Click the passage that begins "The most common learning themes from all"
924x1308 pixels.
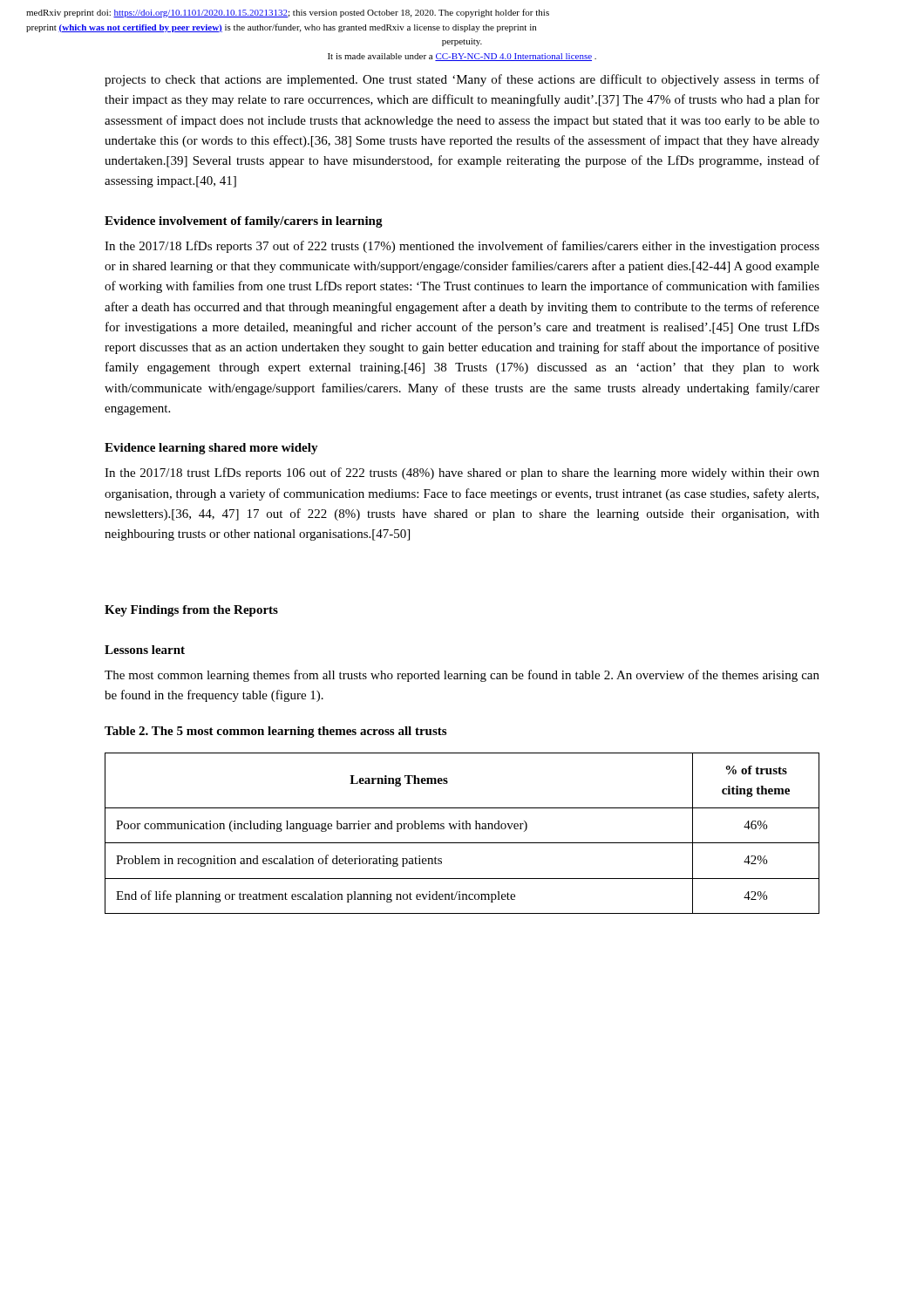click(462, 685)
